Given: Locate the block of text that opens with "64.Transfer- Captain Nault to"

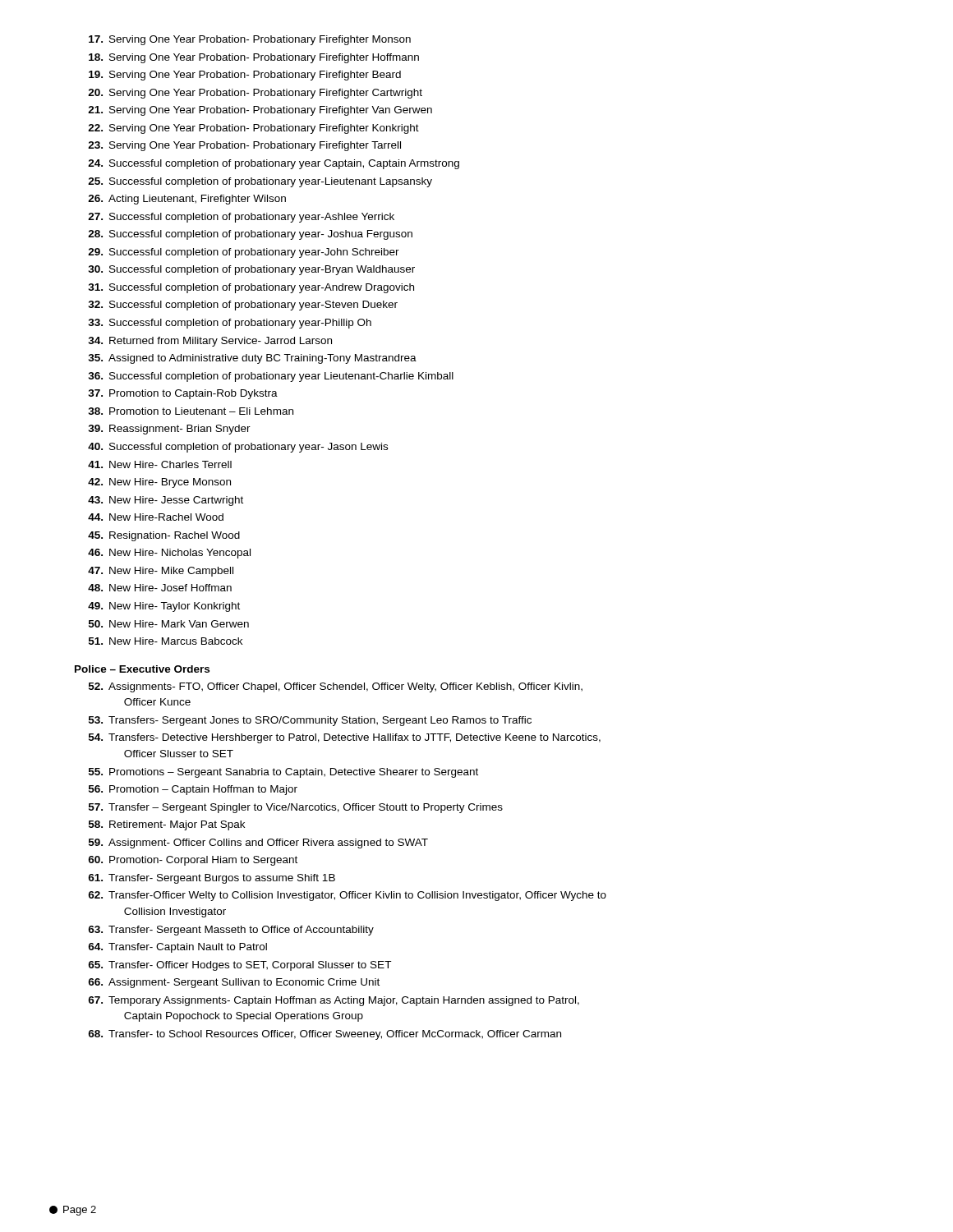Looking at the screenshot, I should pyautogui.click(x=177, y=948).
